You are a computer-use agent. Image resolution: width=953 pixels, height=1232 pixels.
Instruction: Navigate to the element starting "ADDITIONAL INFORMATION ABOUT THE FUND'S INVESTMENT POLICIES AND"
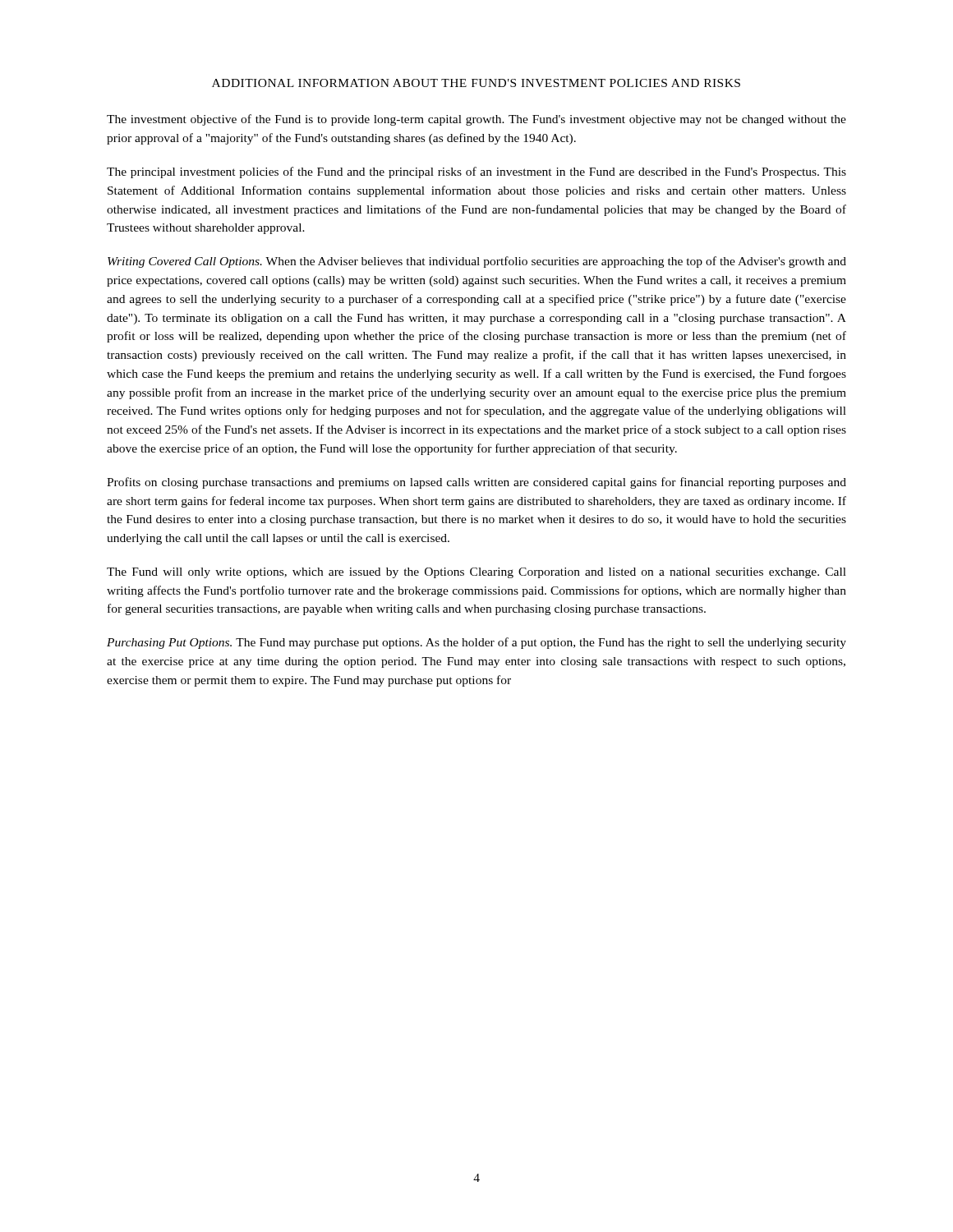click(x=476, y=83)
